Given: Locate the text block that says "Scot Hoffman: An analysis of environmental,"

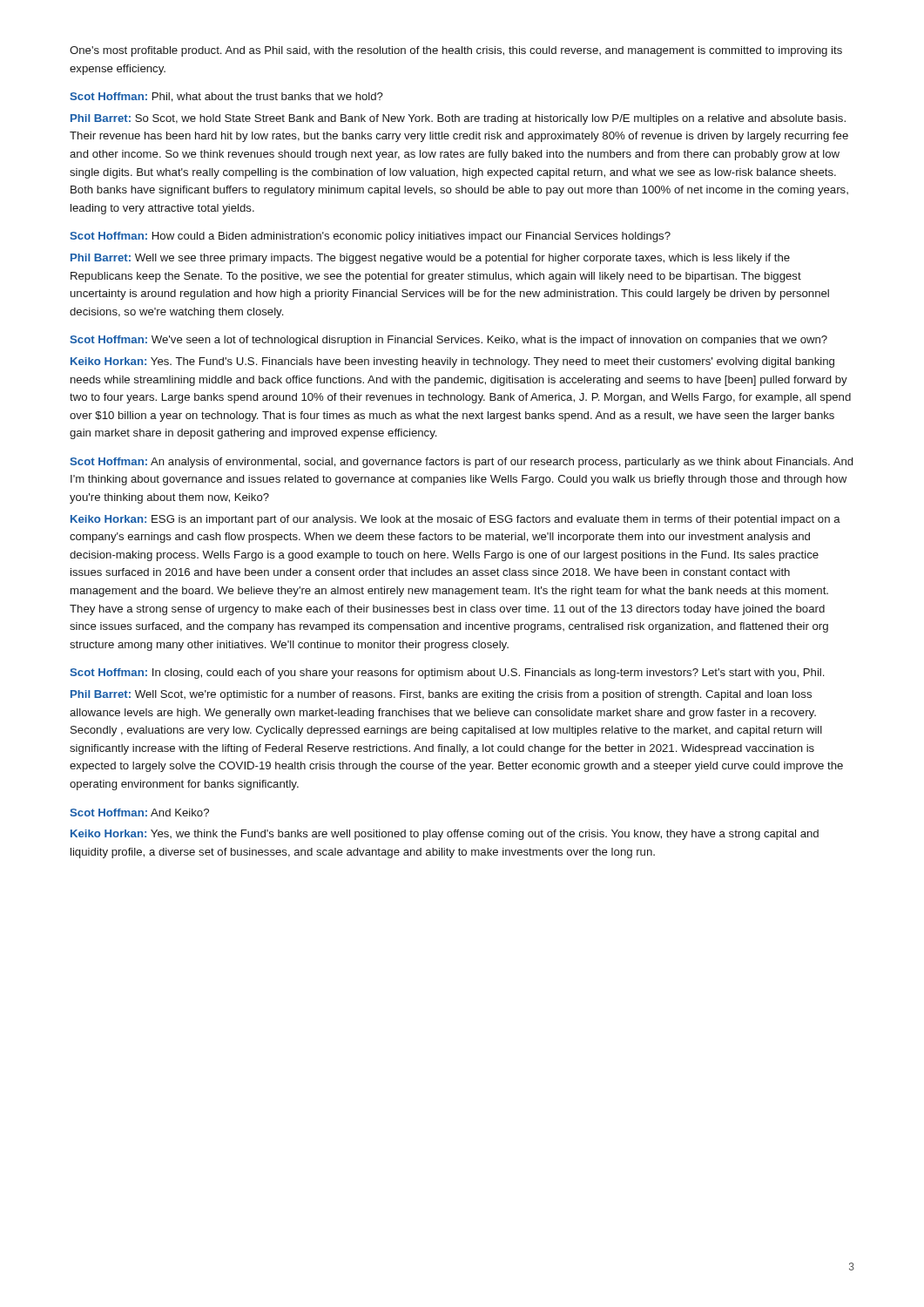Looking at the screenshot, I should (462, 480).
